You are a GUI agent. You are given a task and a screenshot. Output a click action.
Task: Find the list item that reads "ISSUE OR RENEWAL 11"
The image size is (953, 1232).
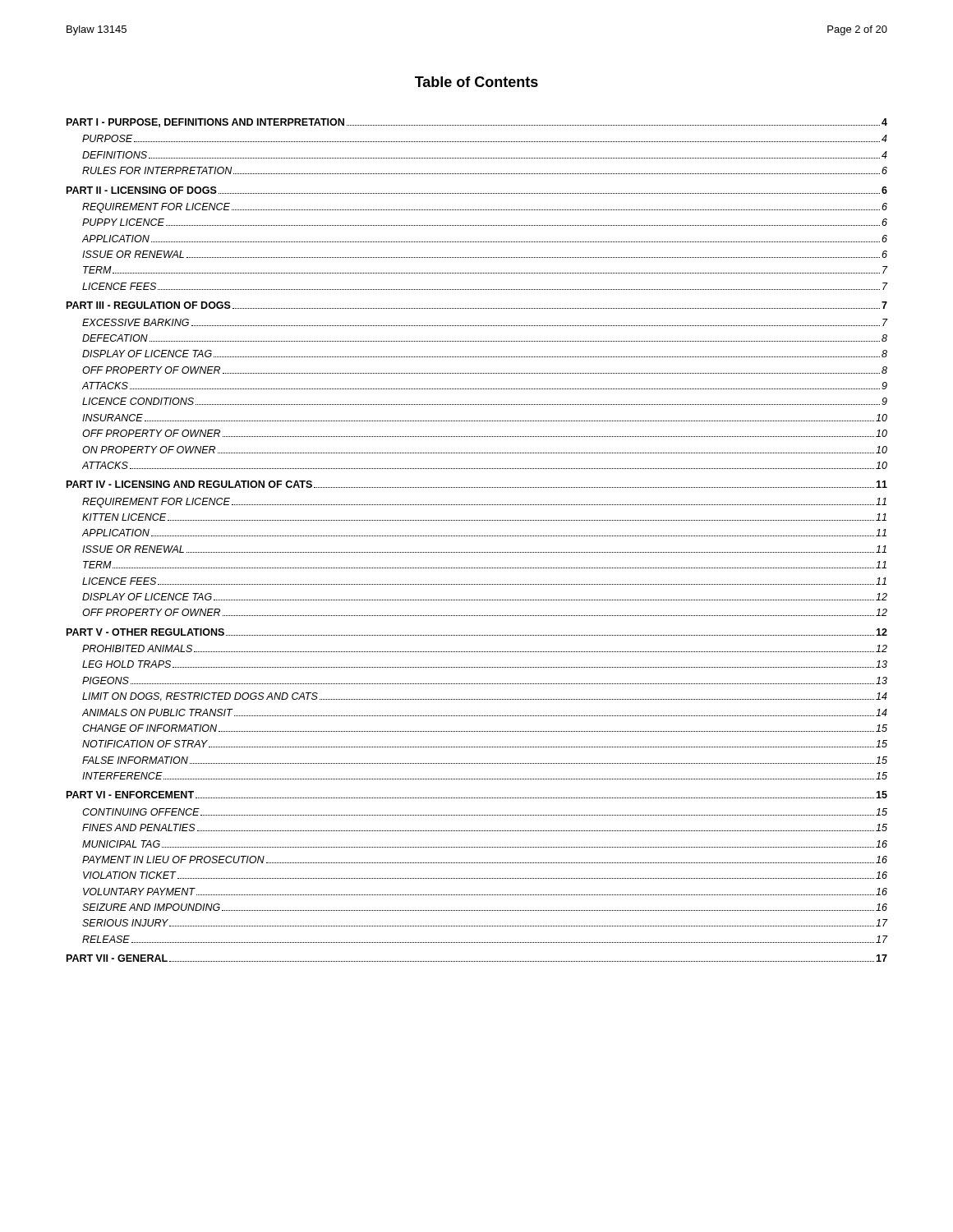pos(485,550)
